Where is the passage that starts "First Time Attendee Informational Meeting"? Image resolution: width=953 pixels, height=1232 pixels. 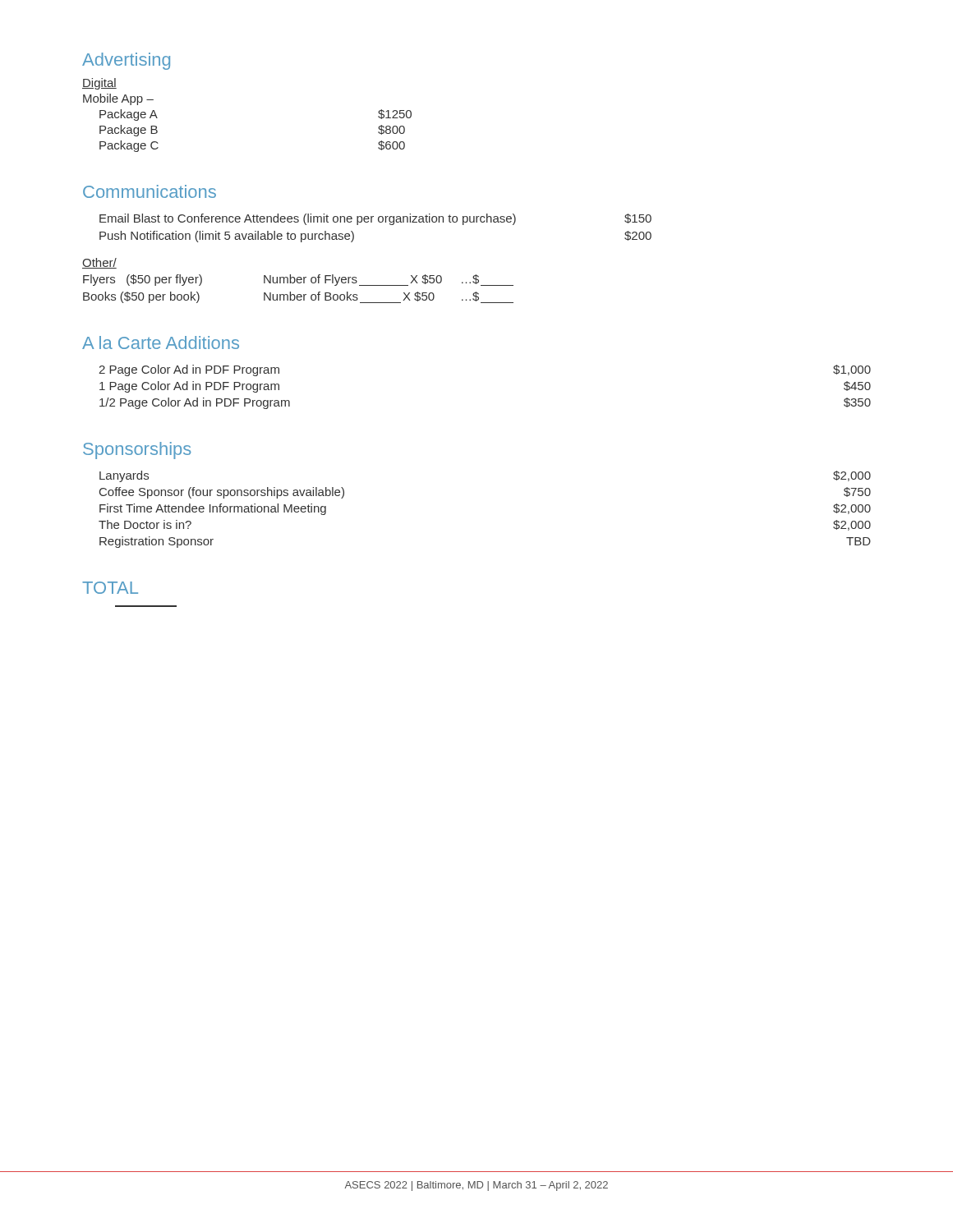click(213, 509)
